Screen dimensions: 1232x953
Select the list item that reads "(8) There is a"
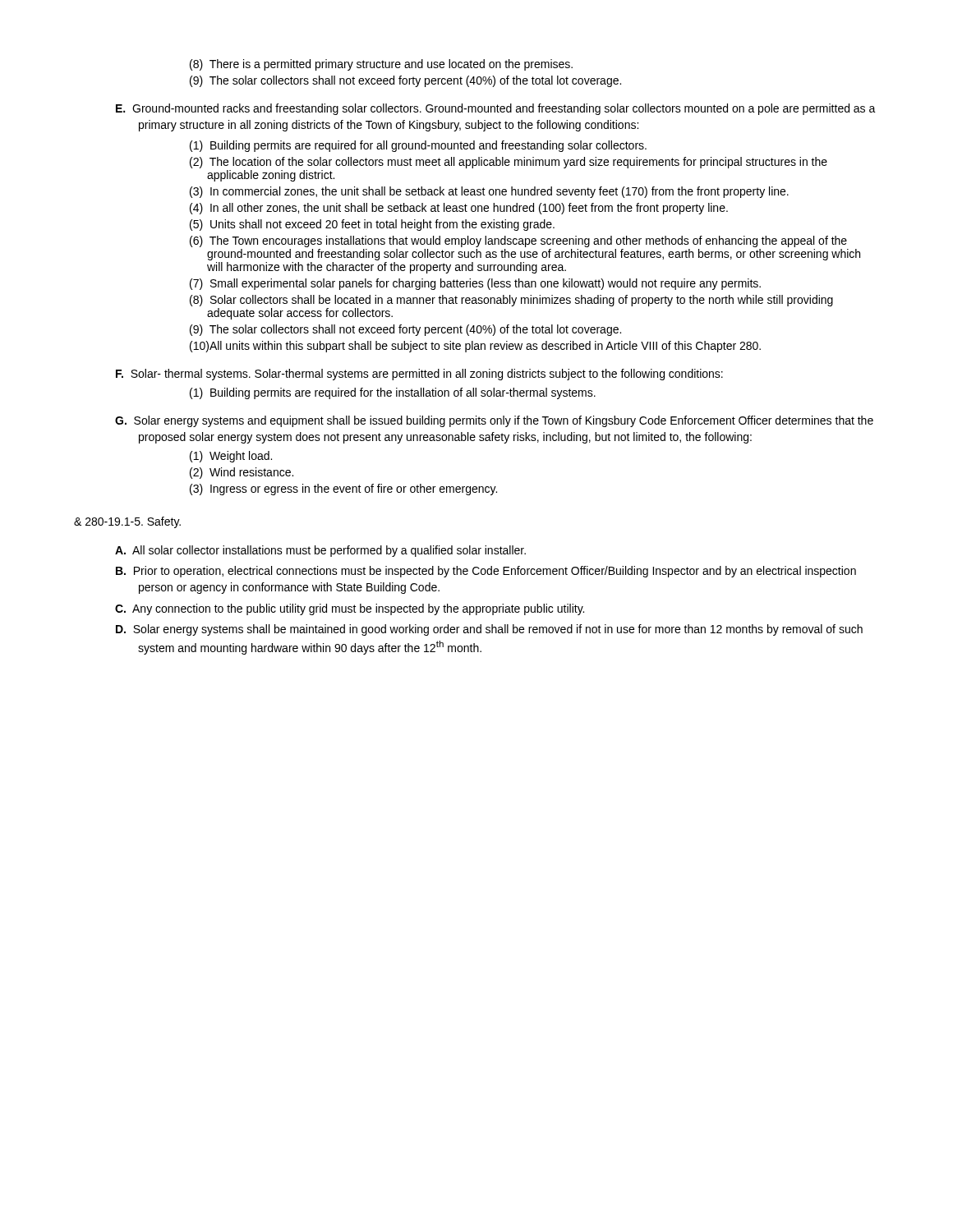point(534,64)
